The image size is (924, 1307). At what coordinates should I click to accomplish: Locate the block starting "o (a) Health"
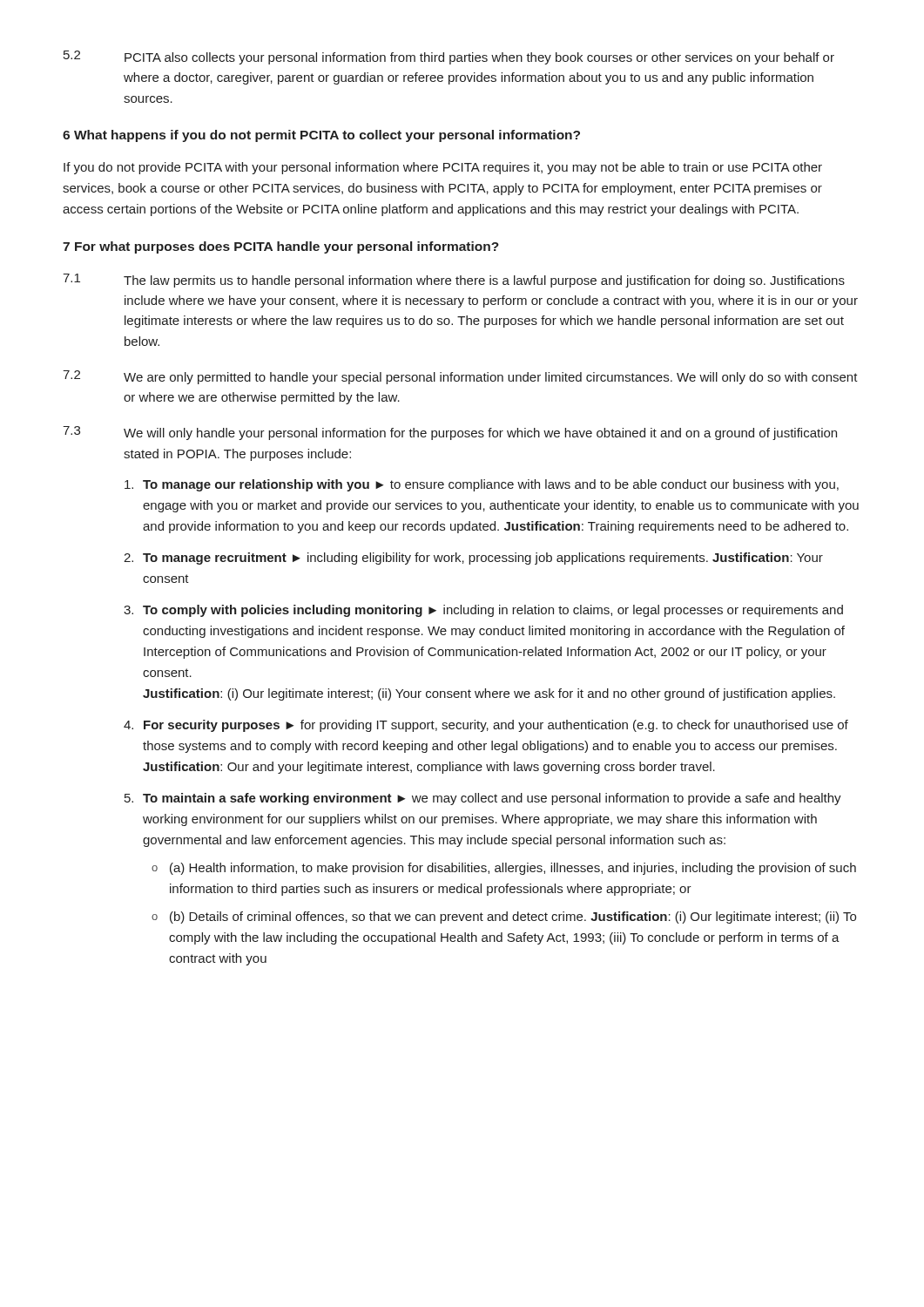click(x=506, y=878)
